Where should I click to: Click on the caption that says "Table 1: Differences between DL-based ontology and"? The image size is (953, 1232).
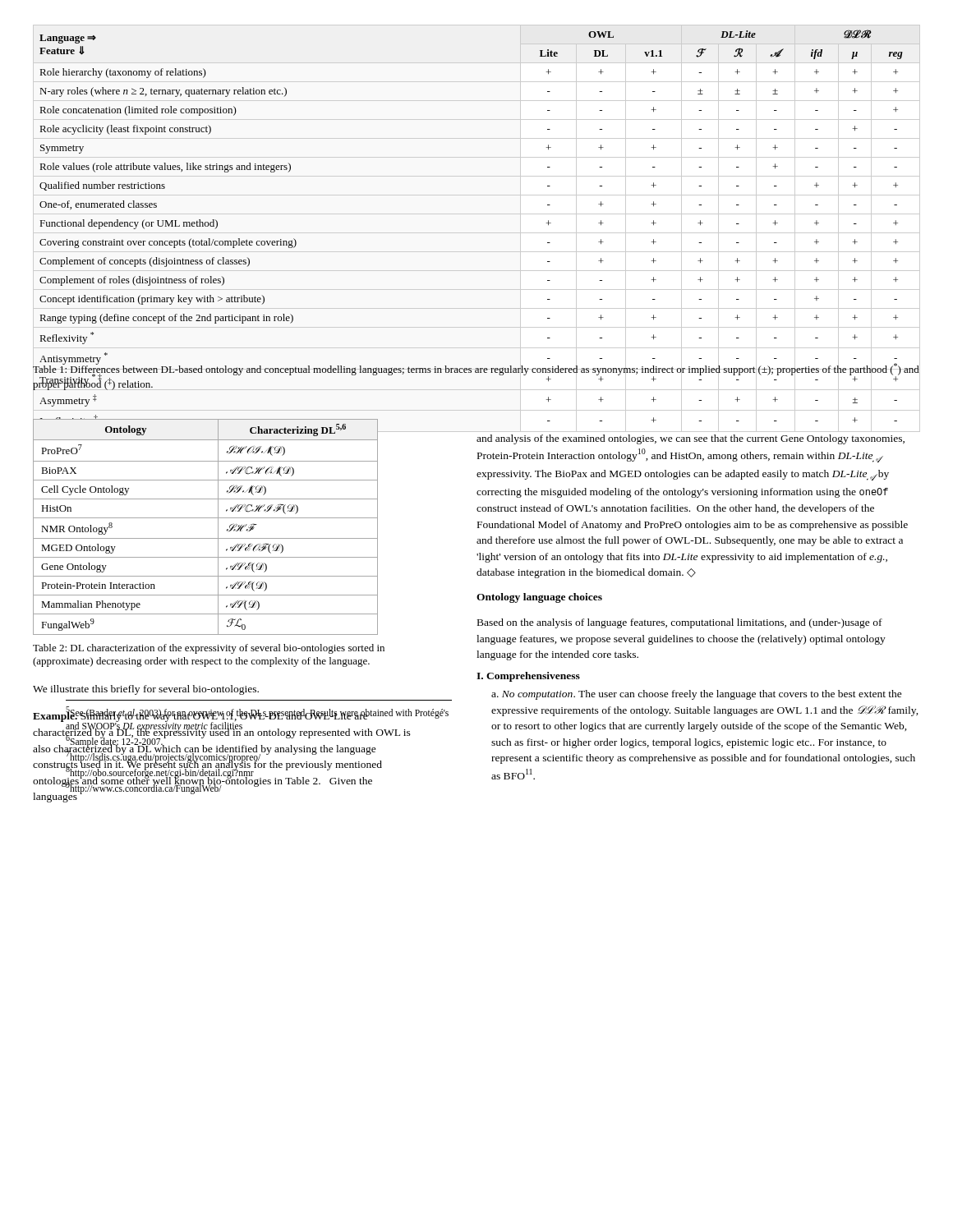[x=476, y=376]
